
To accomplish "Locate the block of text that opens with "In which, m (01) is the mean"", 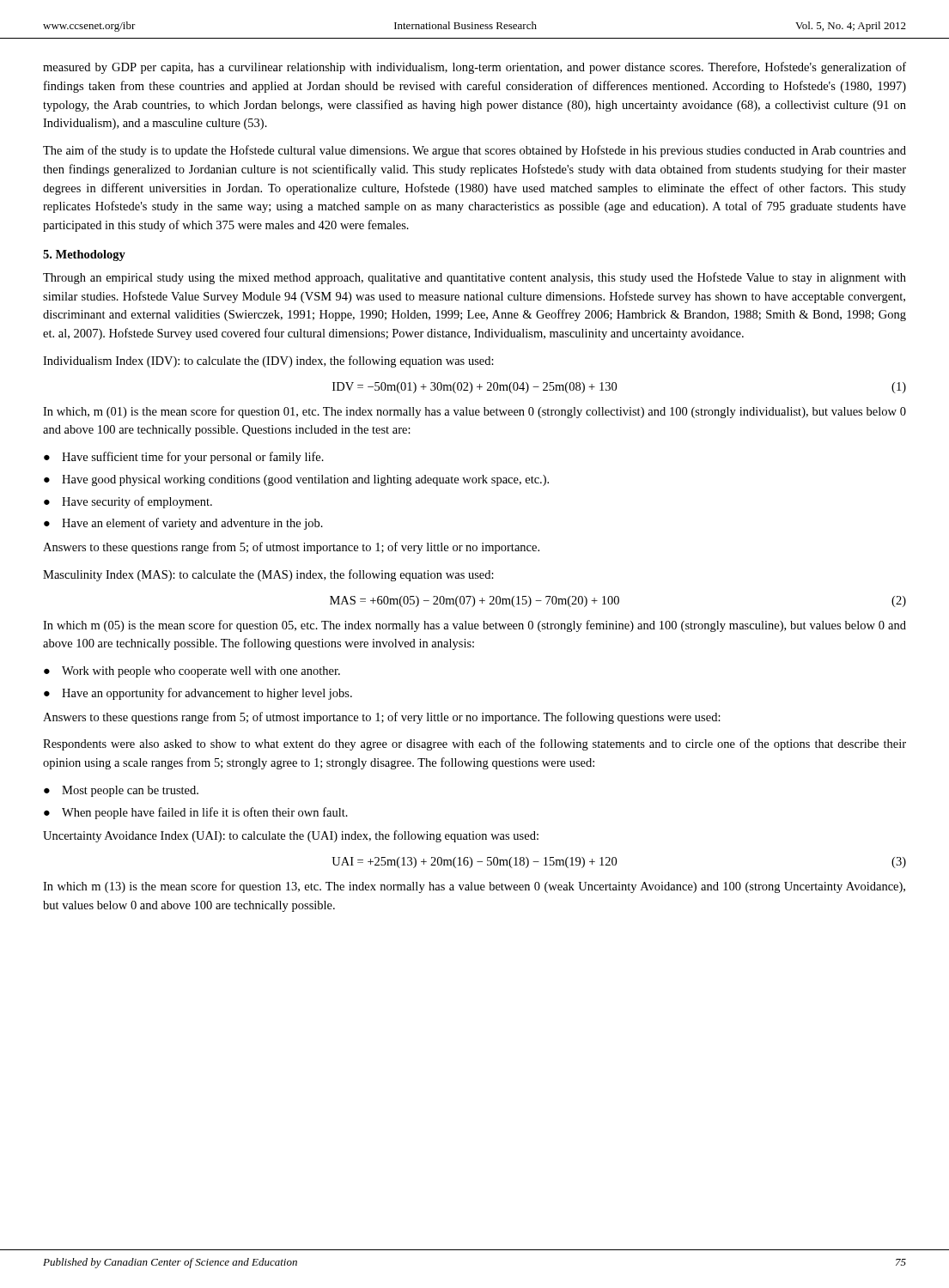I will coord(474,420).
